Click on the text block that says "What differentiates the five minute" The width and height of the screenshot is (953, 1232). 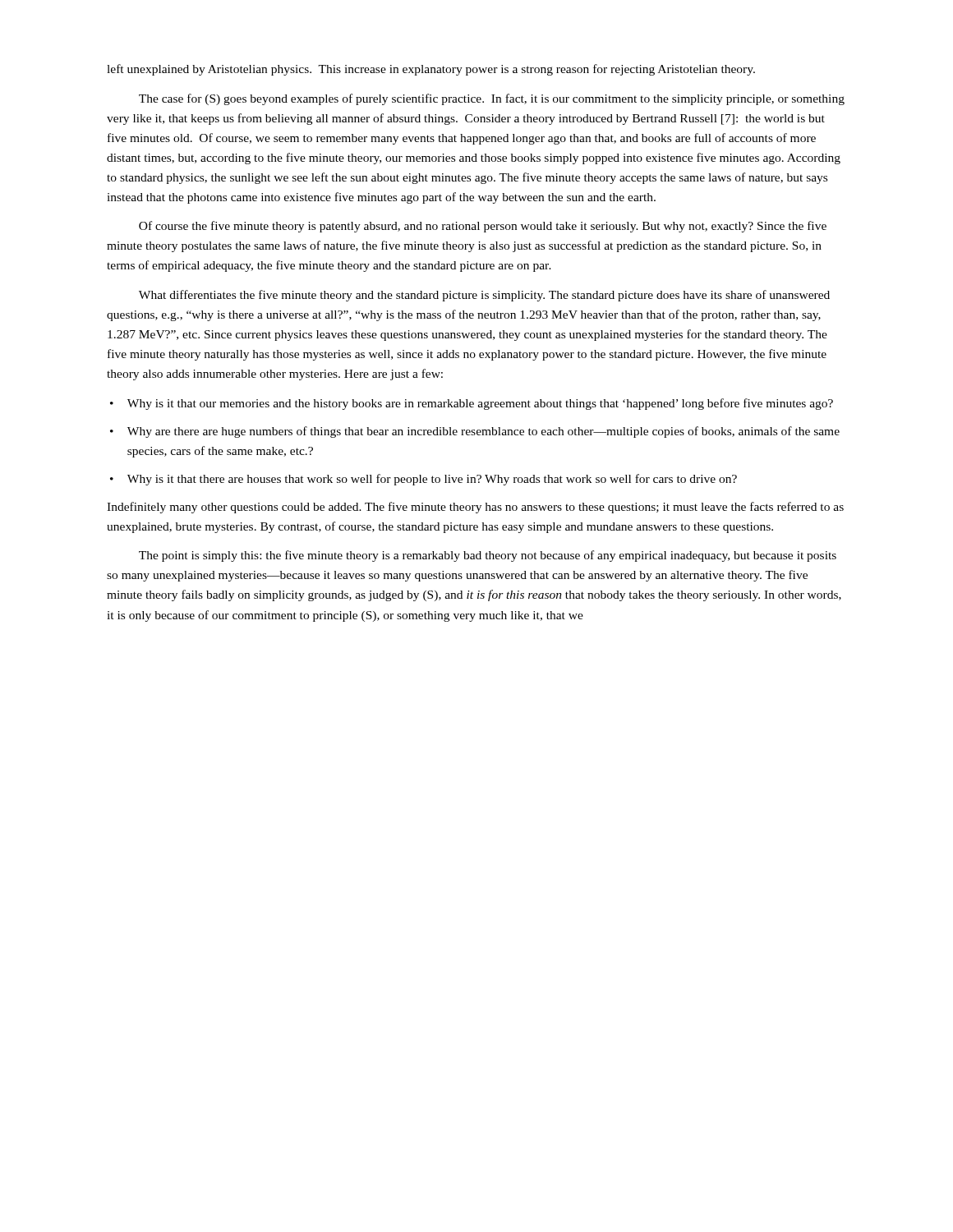point(476,334)
